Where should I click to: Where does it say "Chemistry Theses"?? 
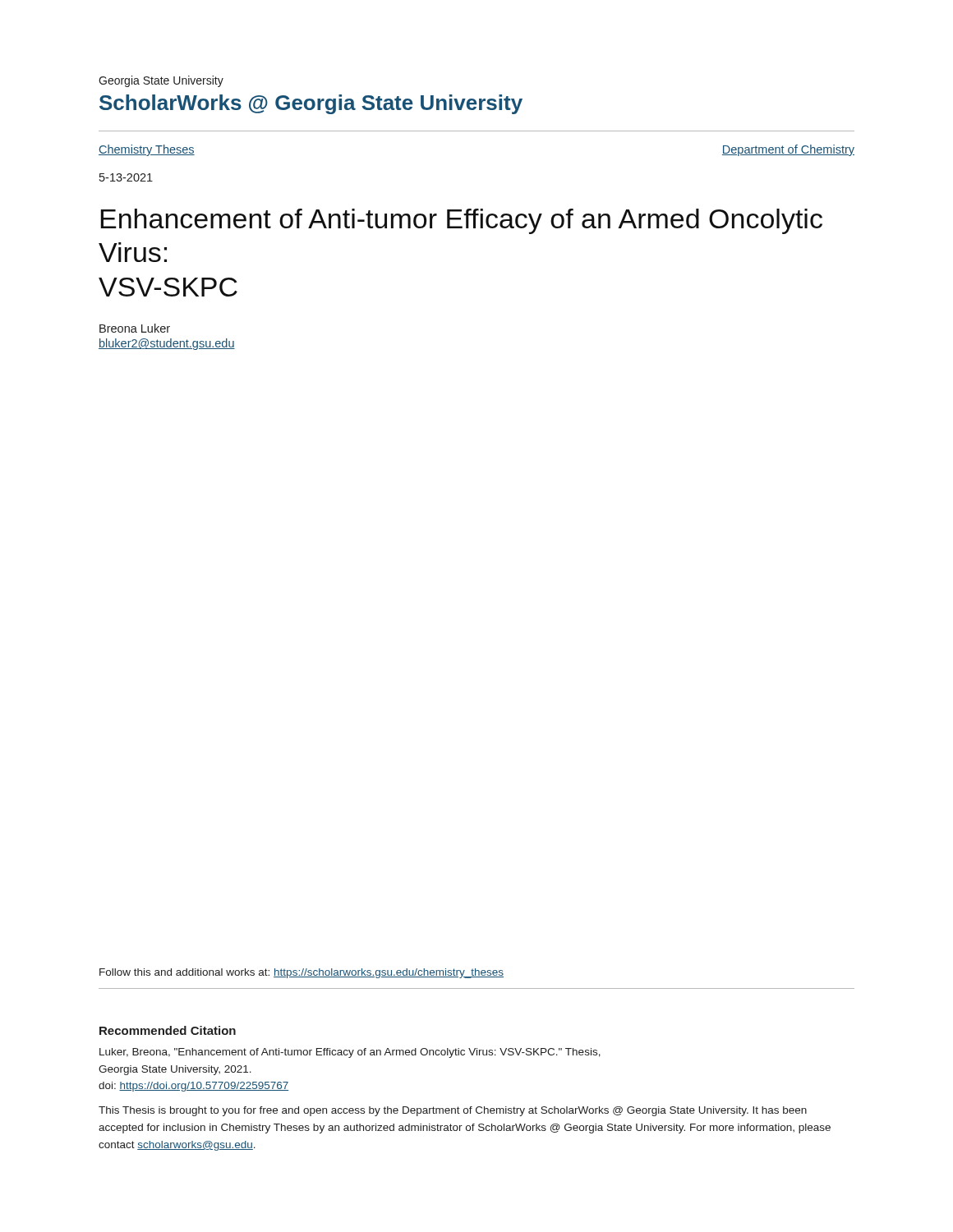(146, 150)
